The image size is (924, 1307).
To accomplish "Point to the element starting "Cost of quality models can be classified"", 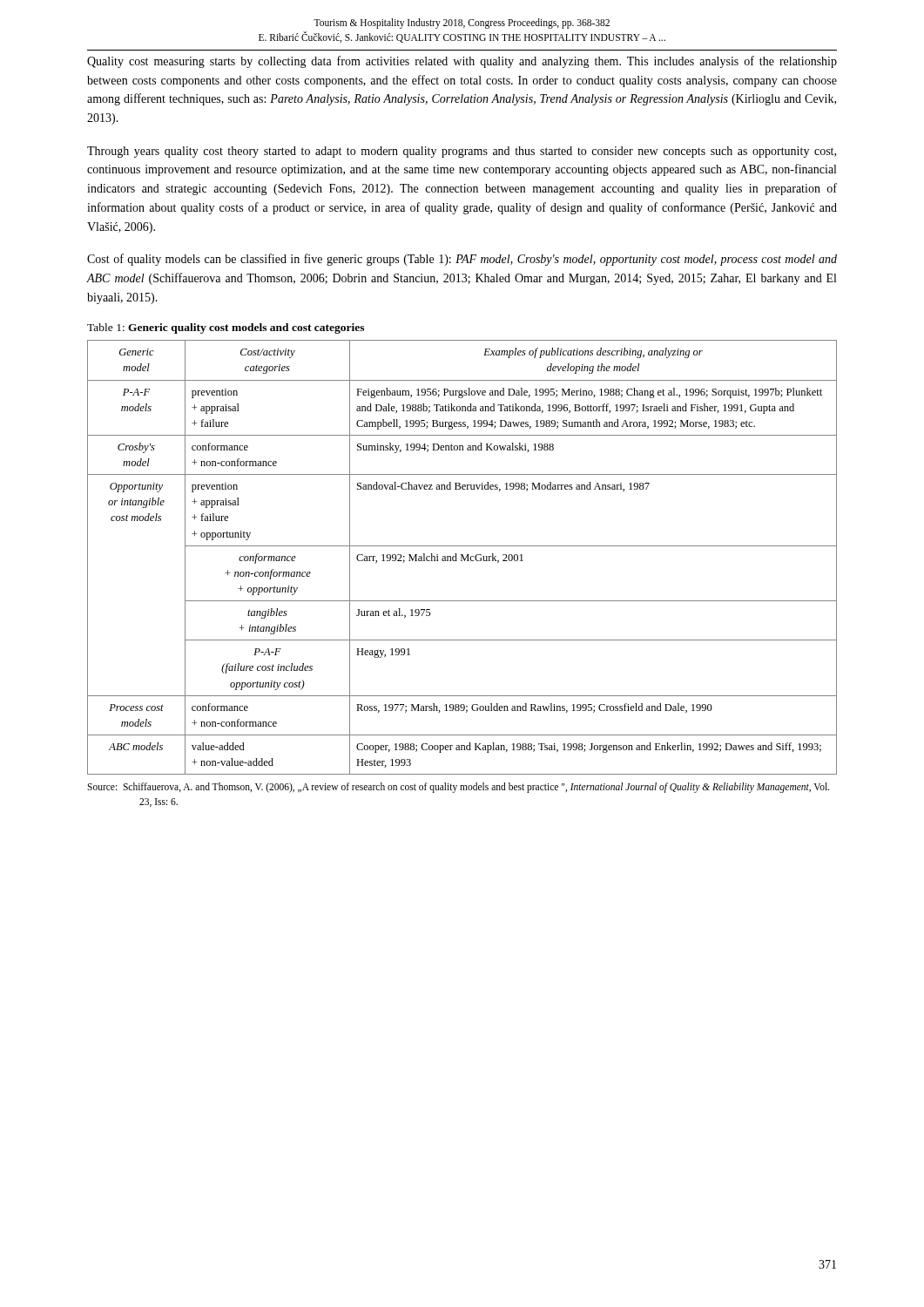I will point(462,278).
